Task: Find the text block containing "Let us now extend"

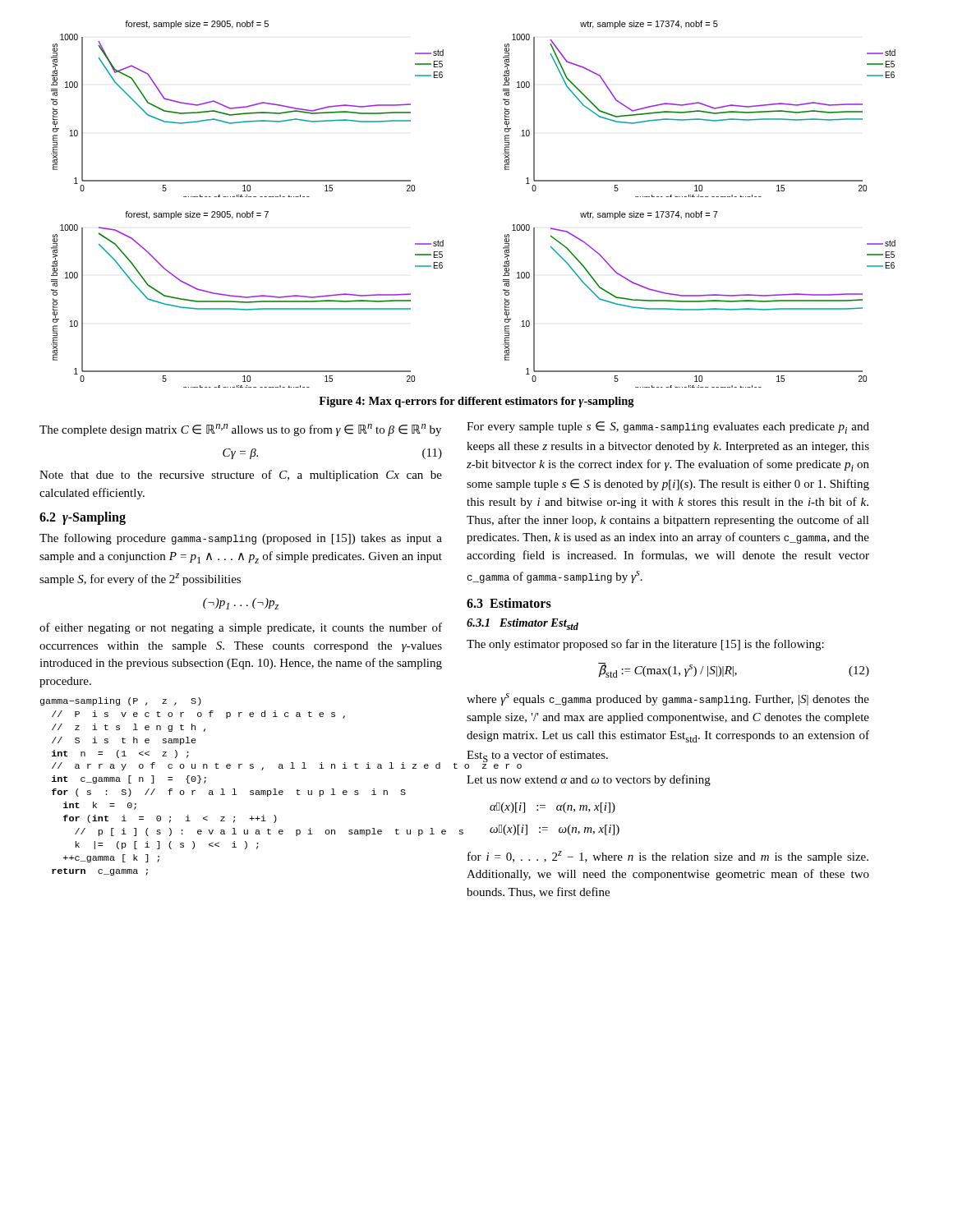Action: (x=589, y=779)
